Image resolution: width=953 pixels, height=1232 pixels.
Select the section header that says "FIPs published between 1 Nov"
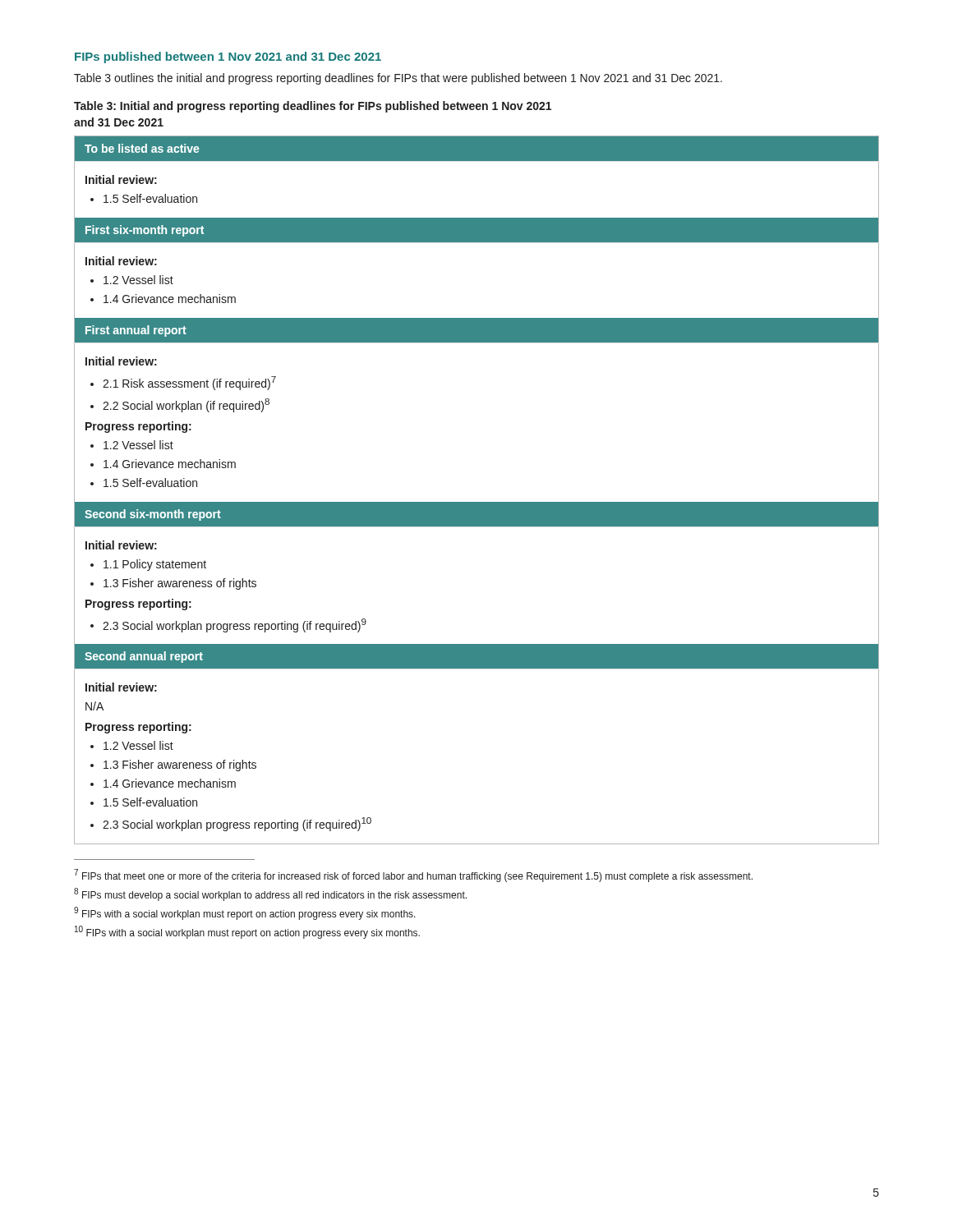coord(228,56)
